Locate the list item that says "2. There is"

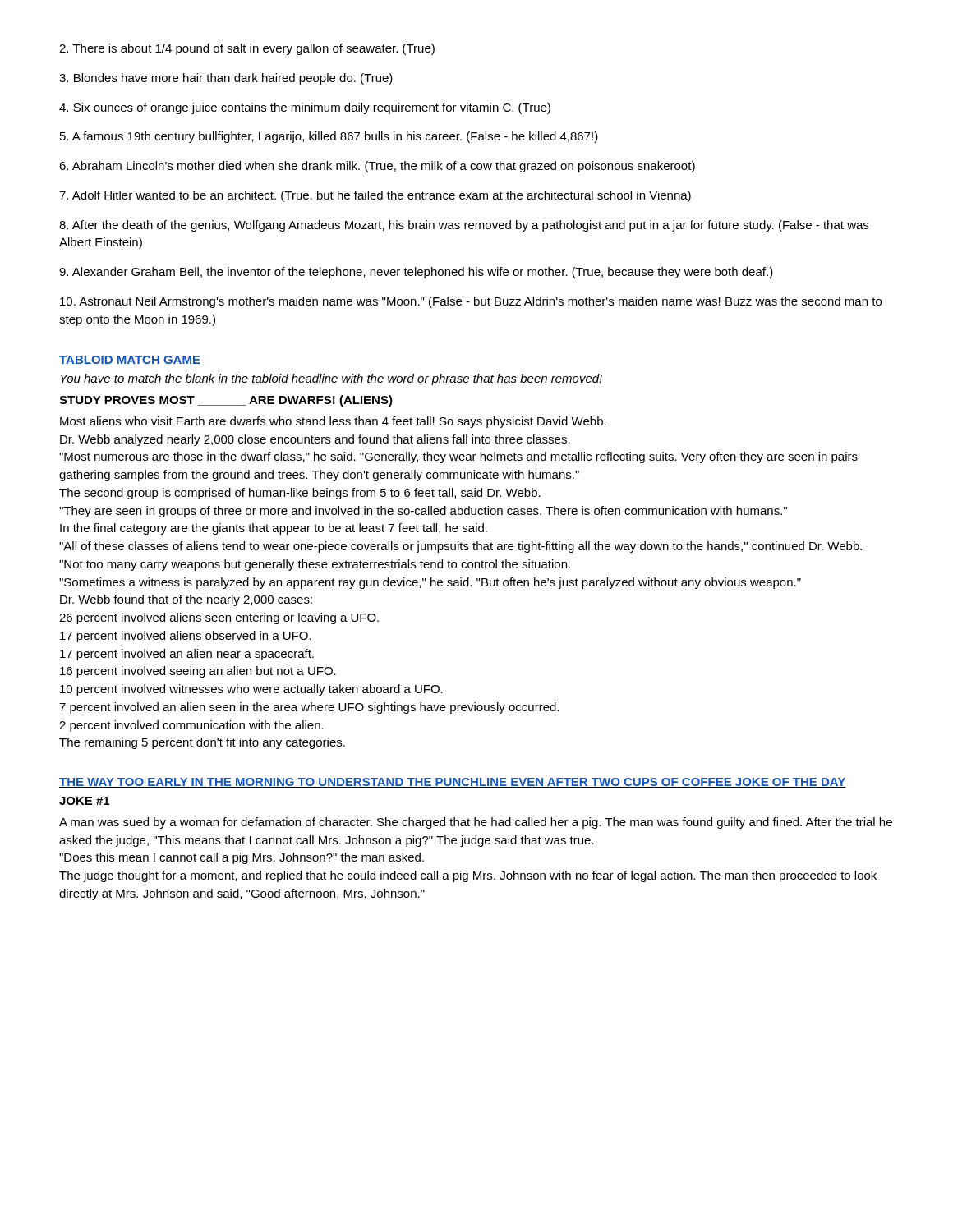pyautogui.click(x=247, y=48)
